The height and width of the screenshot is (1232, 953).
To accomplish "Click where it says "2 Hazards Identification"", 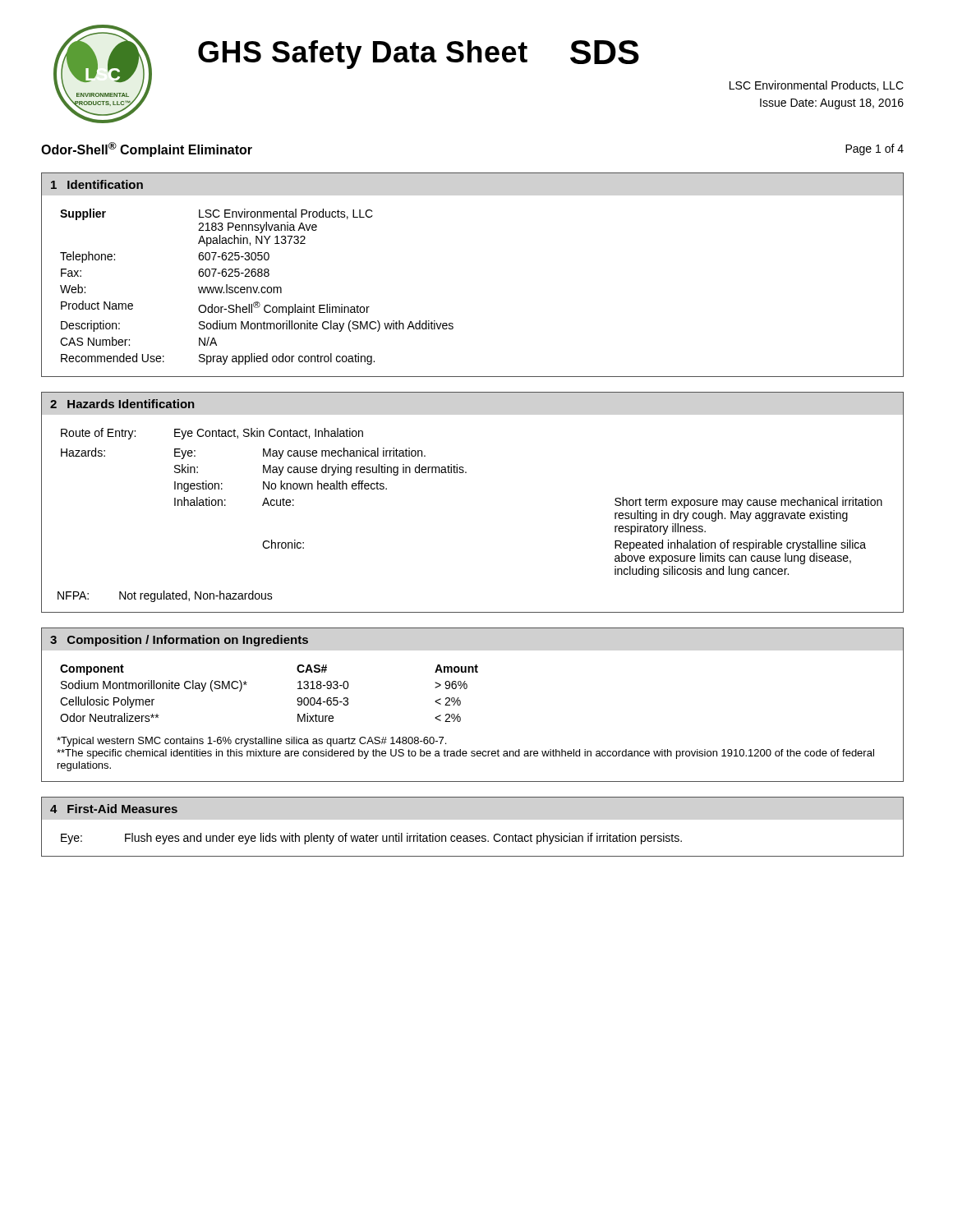I will click(x=123, y=404).
